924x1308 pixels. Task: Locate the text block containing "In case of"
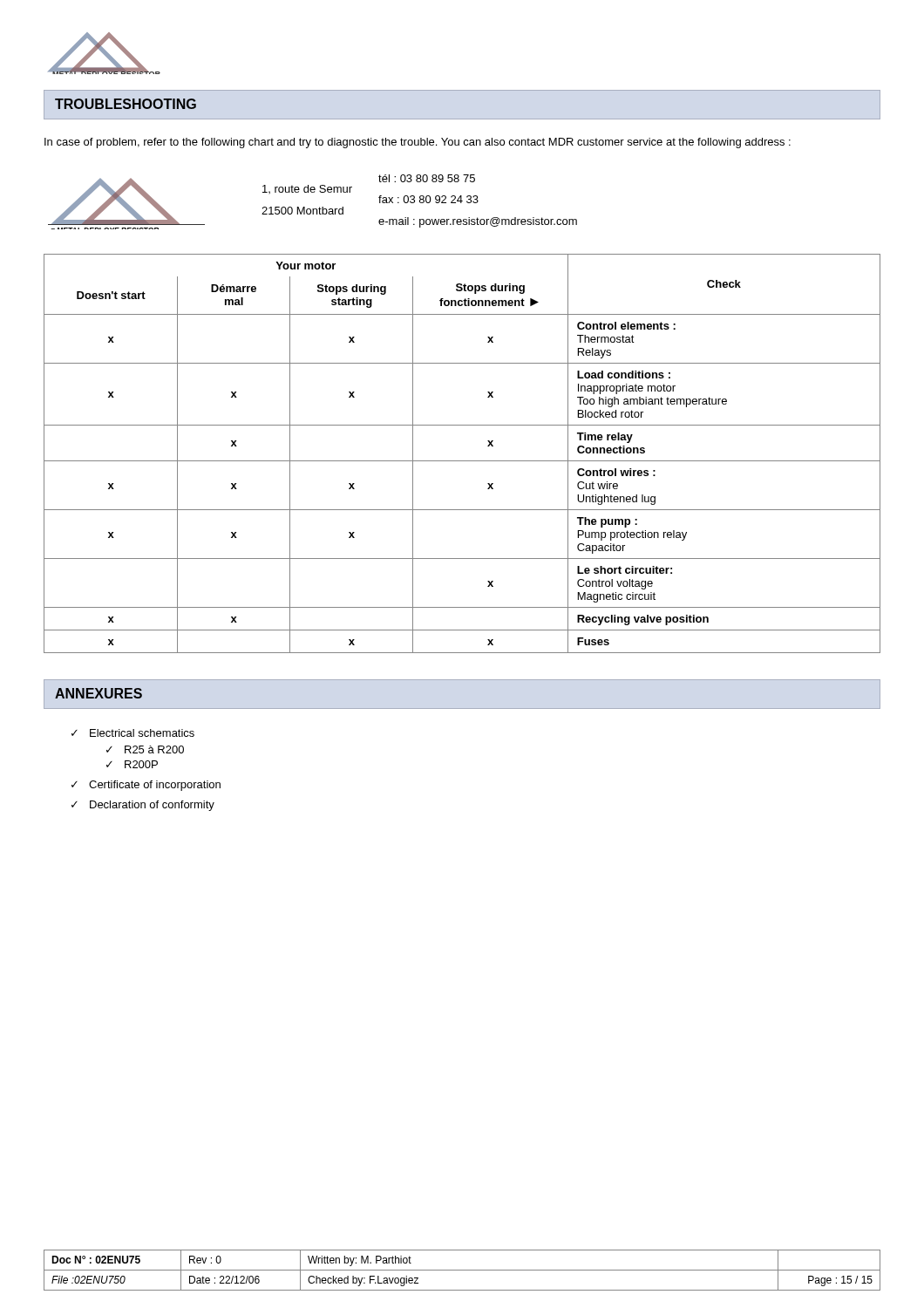[417, 142]
